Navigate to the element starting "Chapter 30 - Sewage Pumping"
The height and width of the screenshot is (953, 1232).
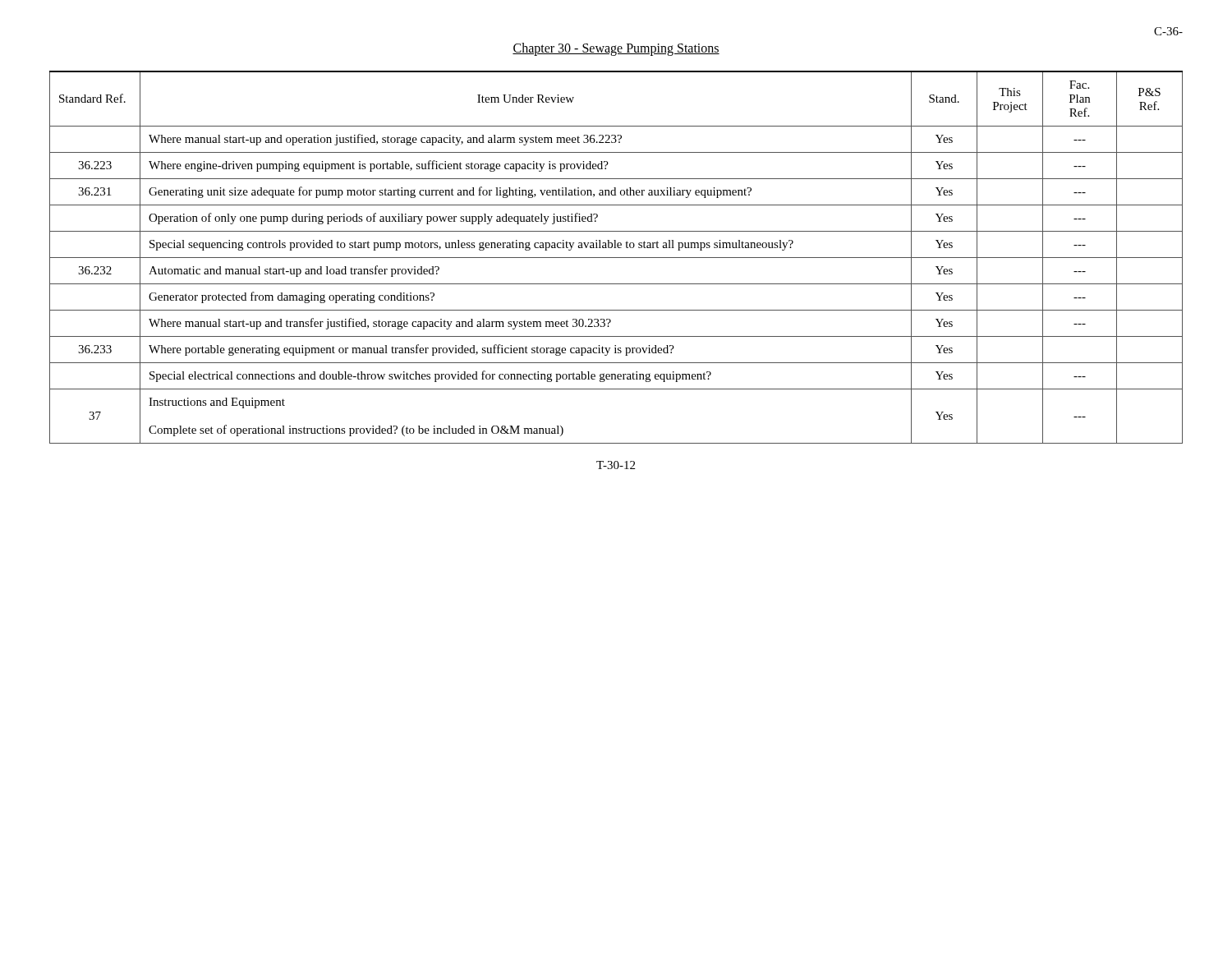point(616,48)
